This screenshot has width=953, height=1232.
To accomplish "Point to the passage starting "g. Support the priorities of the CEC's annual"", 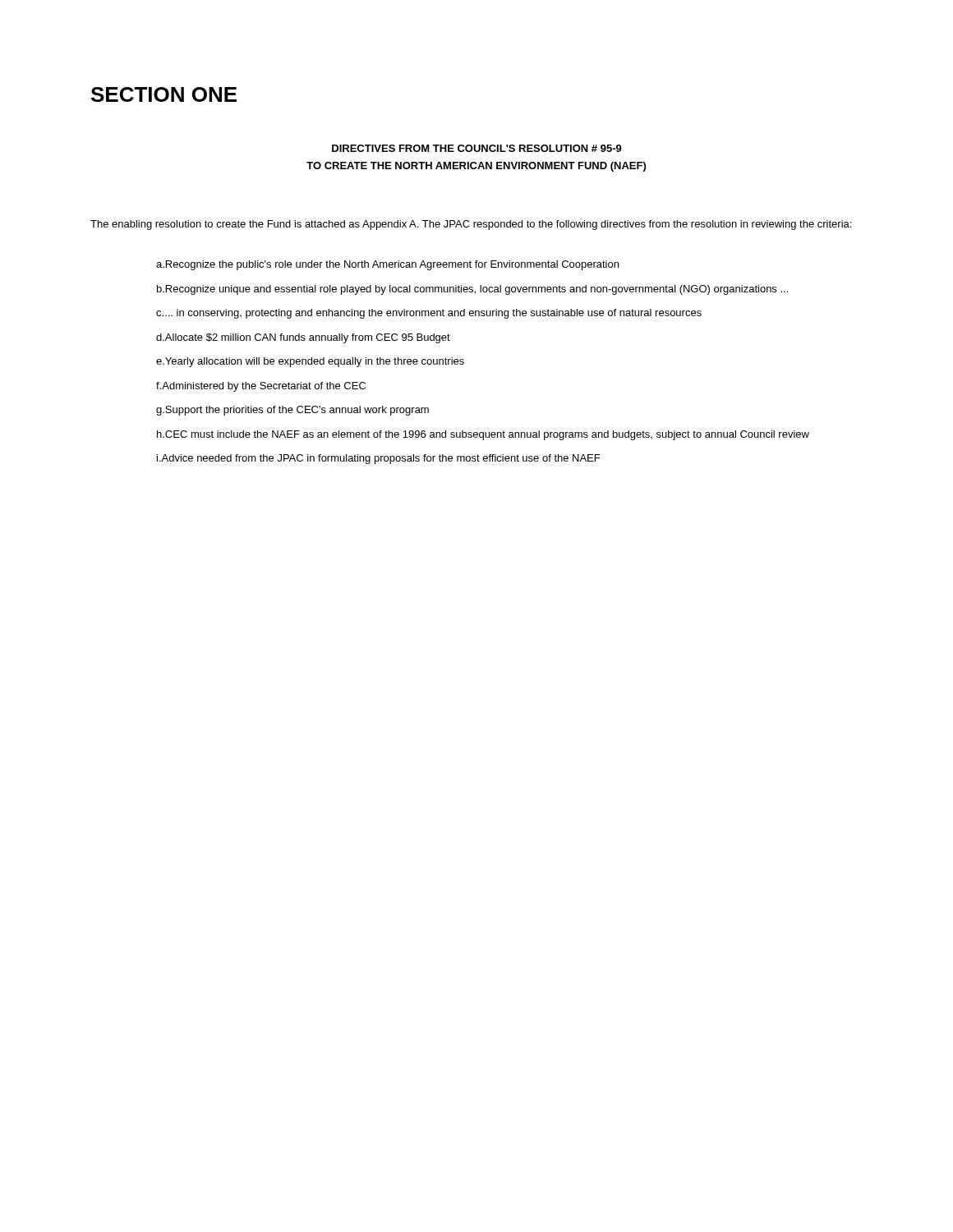I will (292, 411).
